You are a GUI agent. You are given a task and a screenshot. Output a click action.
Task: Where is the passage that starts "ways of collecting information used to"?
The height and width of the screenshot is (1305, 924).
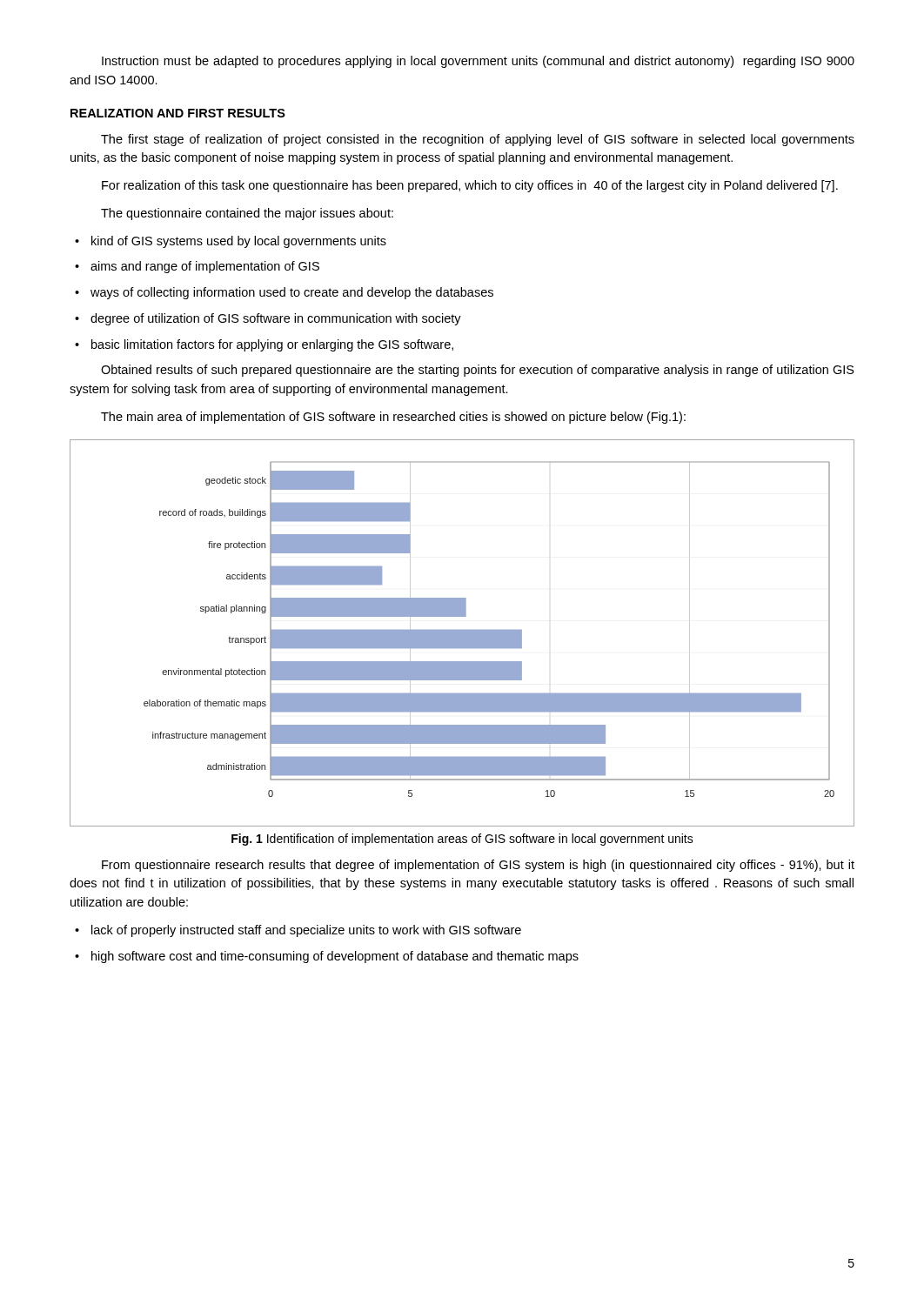(x=462, y=293)
